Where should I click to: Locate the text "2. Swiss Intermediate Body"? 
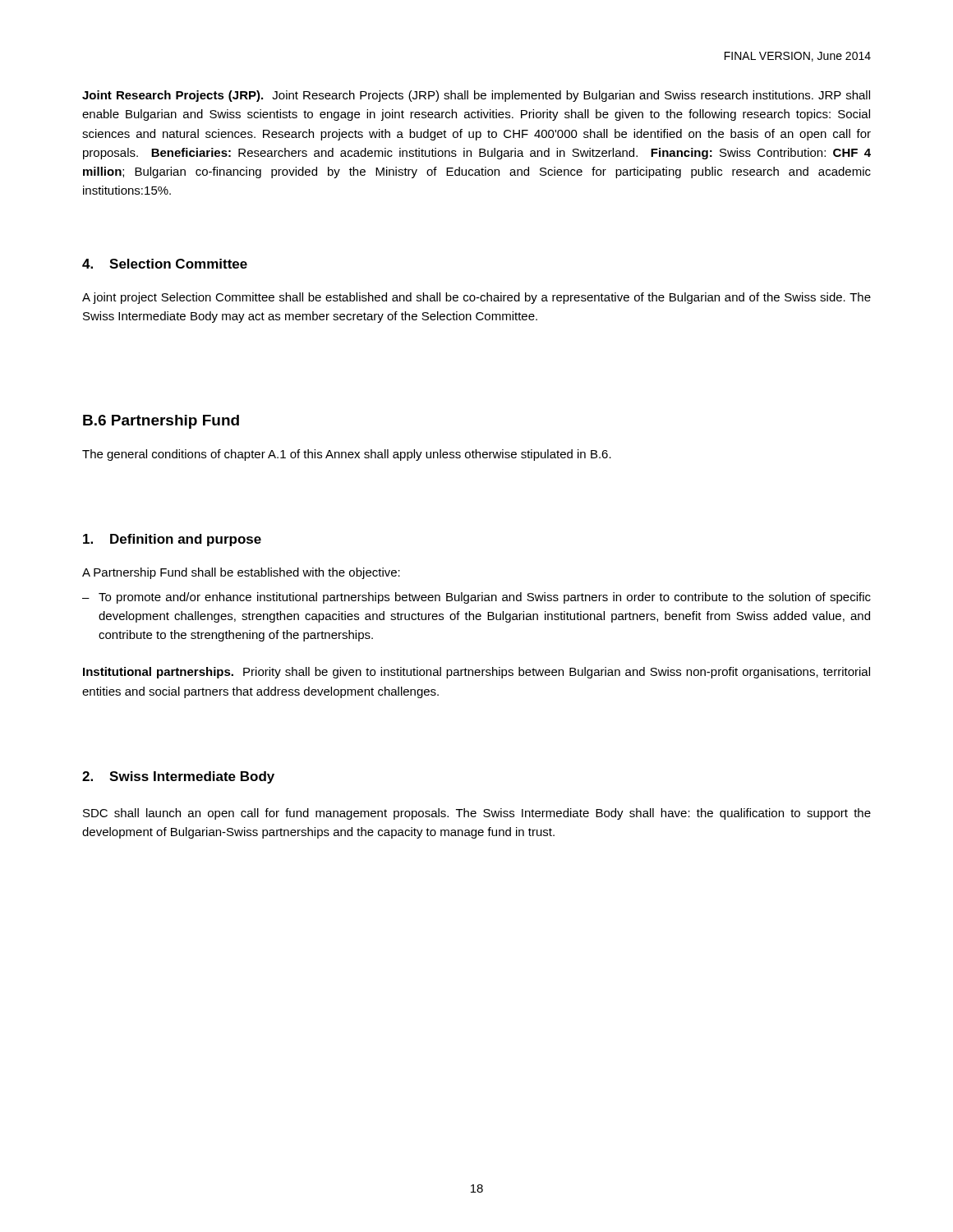pos(178,776)
